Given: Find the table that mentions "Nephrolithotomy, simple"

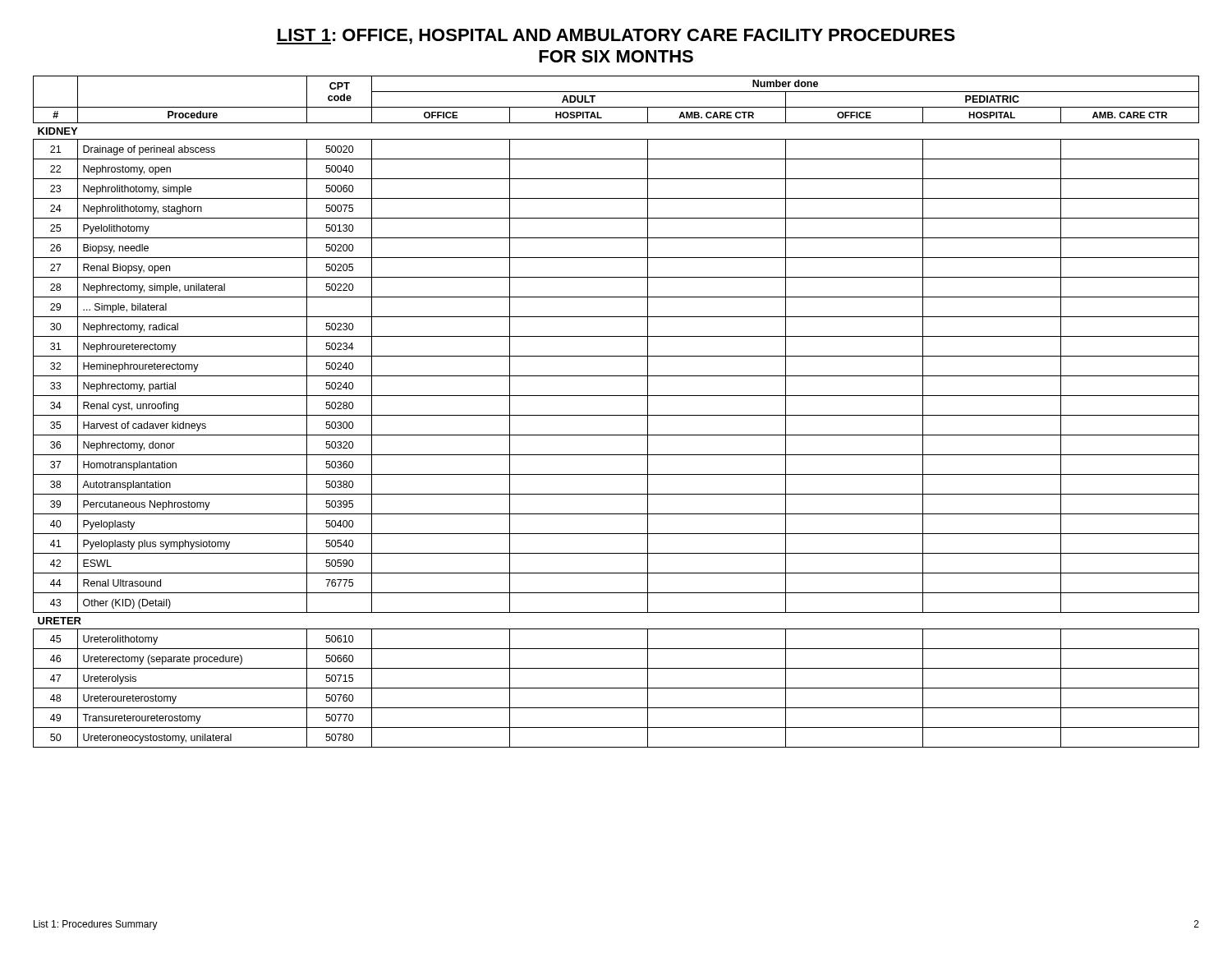Looking at the screenshot, I should coord(616,412).
